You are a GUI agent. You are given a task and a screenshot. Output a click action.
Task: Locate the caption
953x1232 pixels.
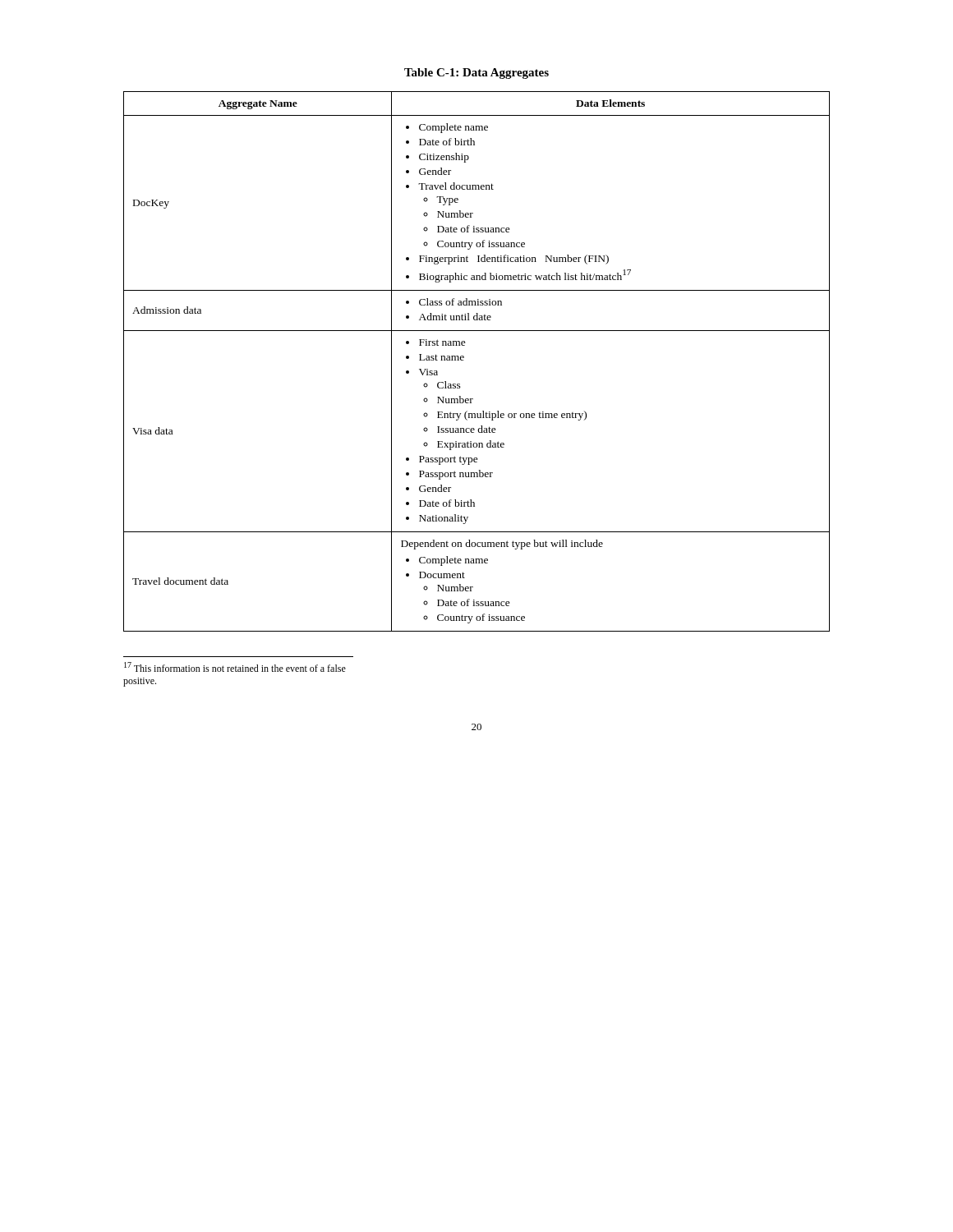pyautogui.click(x=476, y=72)
